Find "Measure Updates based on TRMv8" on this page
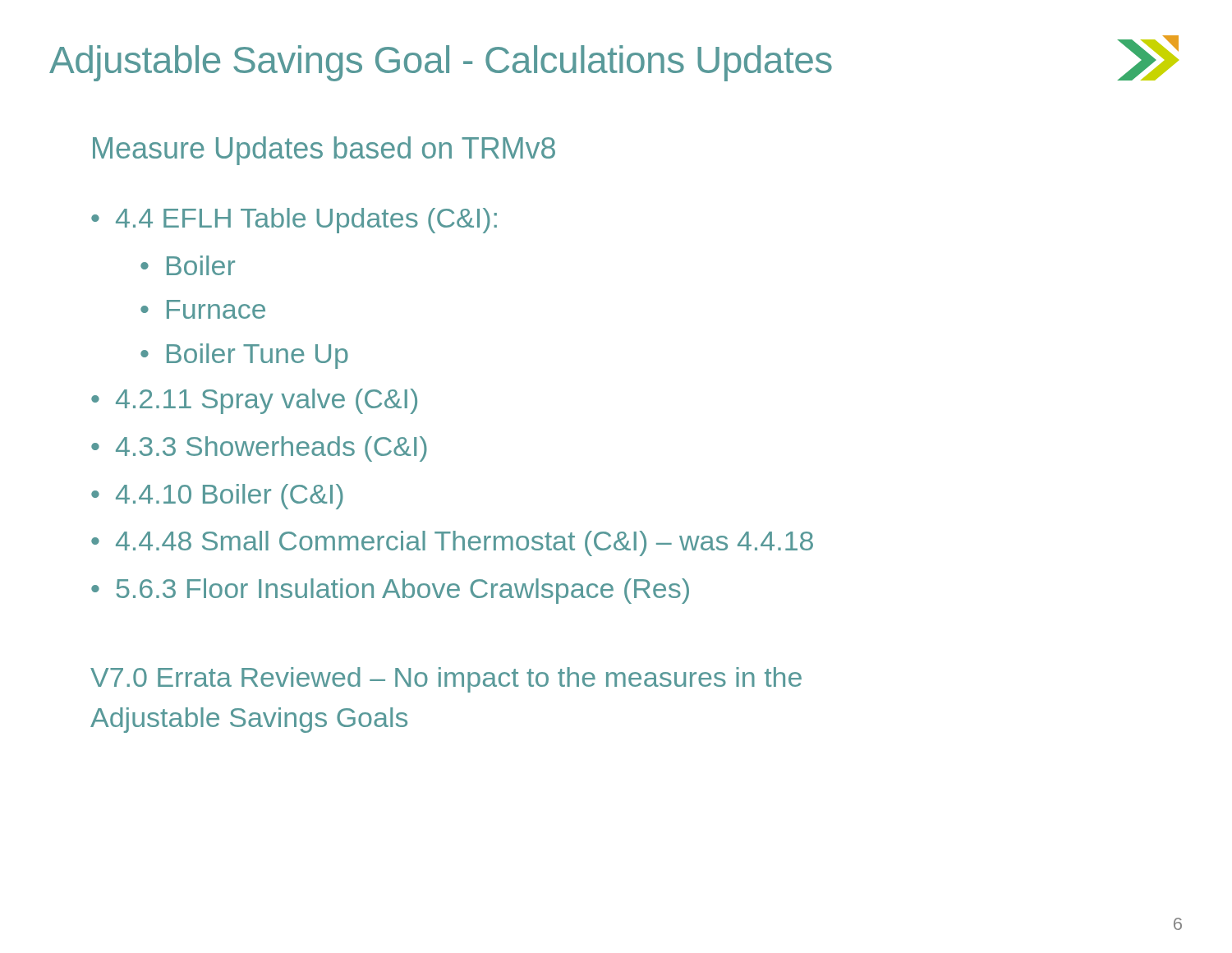The image size is (1232, 953). click(x=323, y=148)
